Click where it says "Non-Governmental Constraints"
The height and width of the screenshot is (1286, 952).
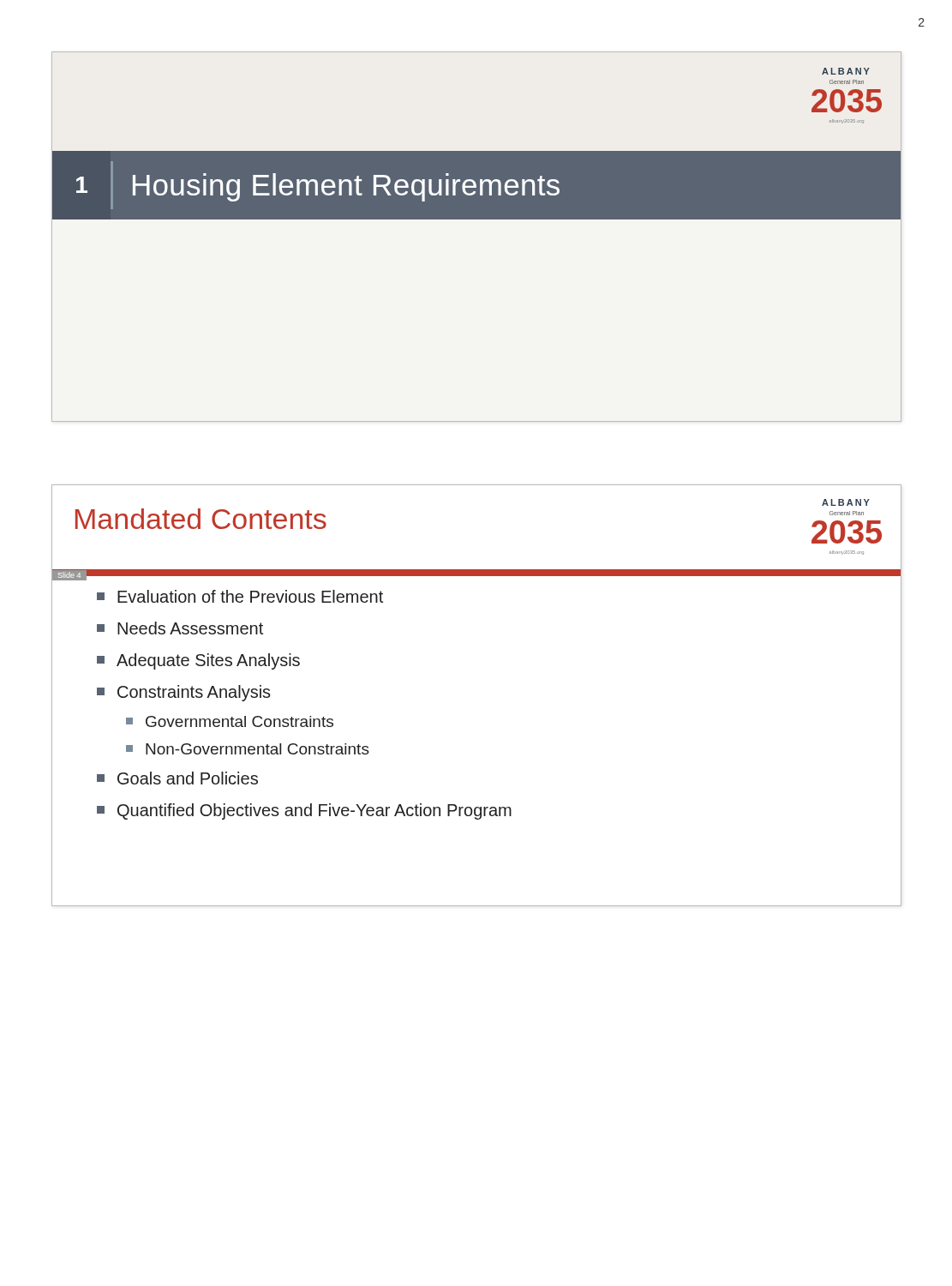(248, 749)
